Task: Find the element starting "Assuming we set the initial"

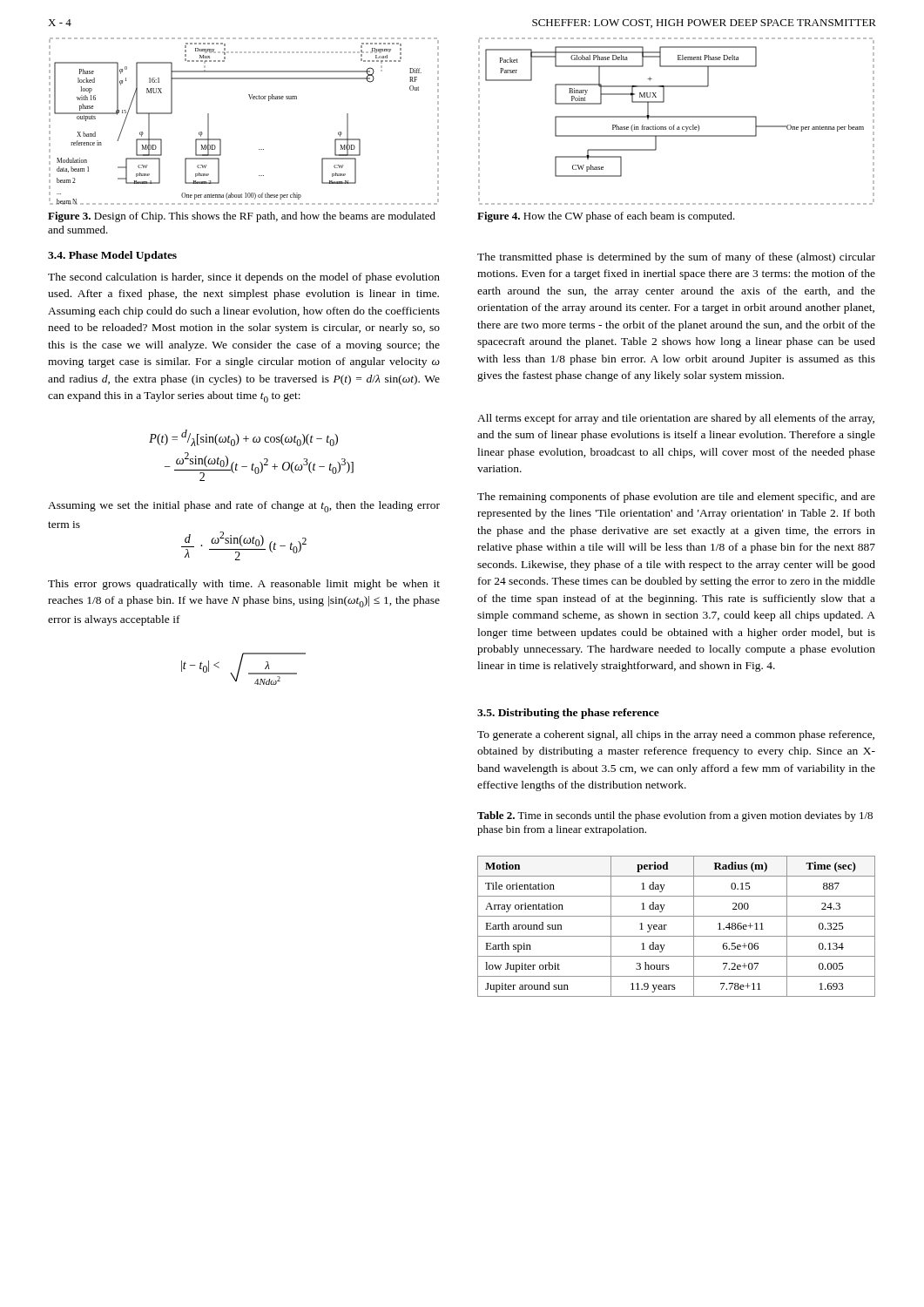Action: tap(244, 514)
